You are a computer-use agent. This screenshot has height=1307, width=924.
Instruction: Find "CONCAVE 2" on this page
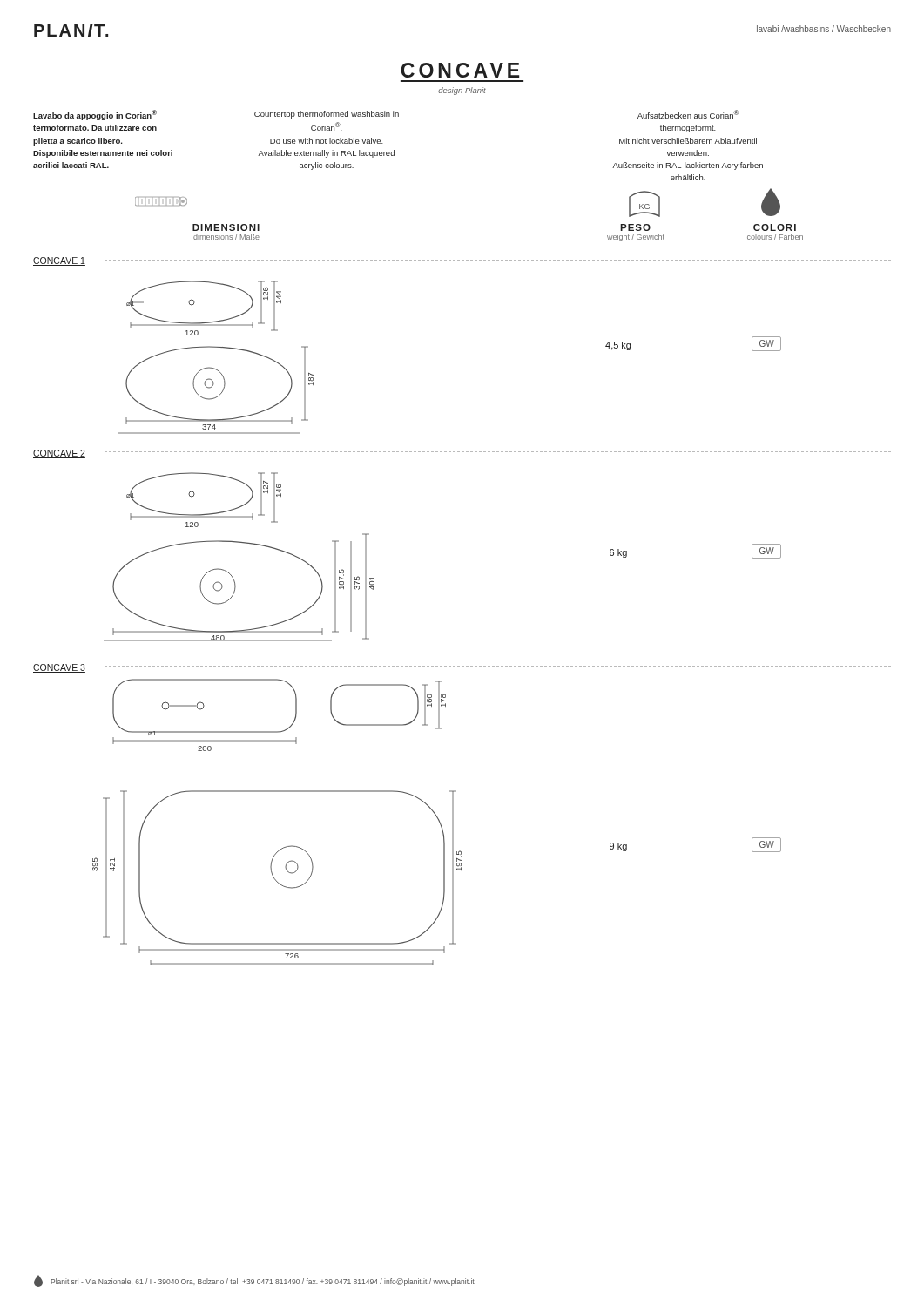(x=59, y=453)
